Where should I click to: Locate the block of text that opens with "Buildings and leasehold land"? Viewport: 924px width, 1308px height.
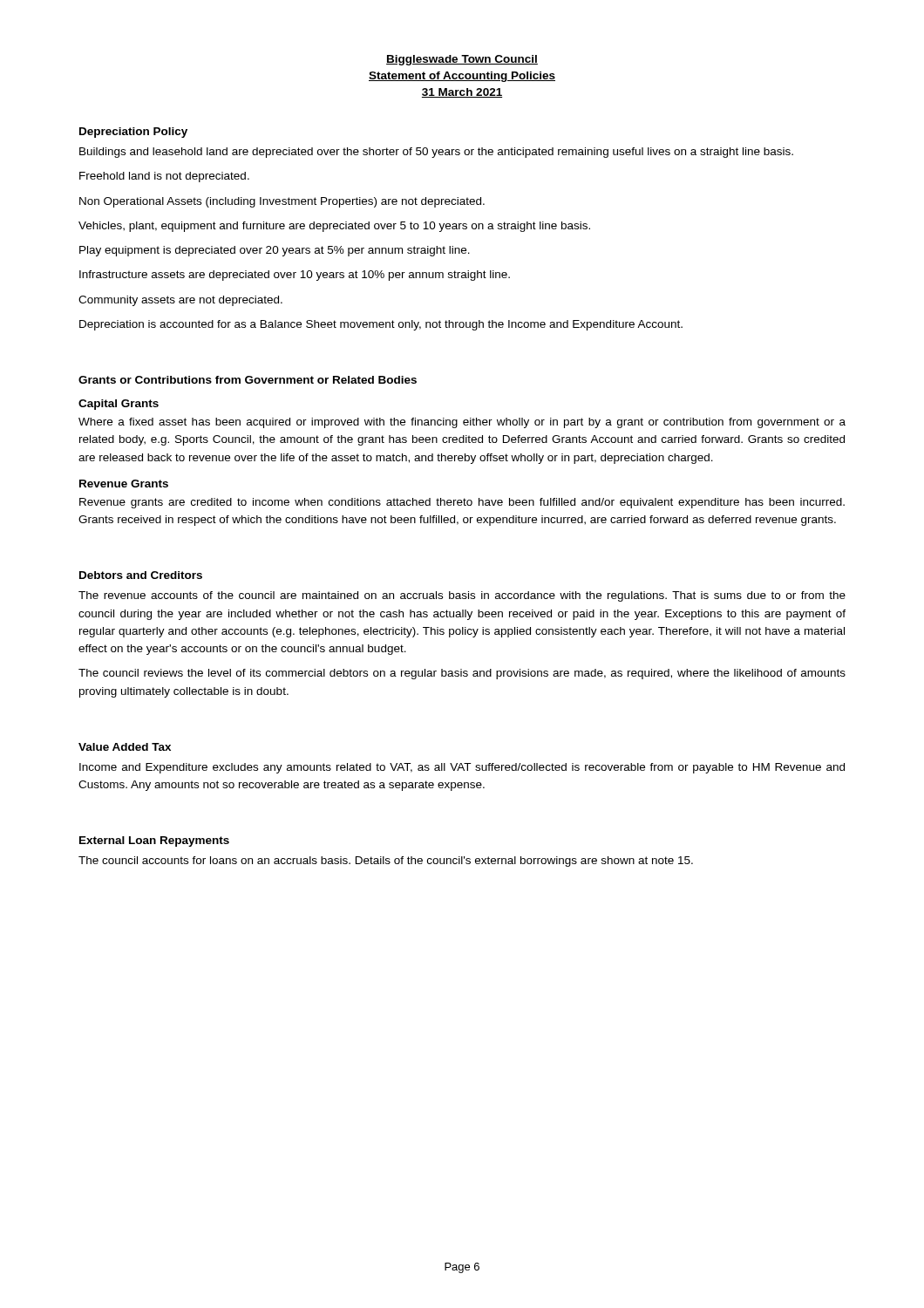pos(436,151)
